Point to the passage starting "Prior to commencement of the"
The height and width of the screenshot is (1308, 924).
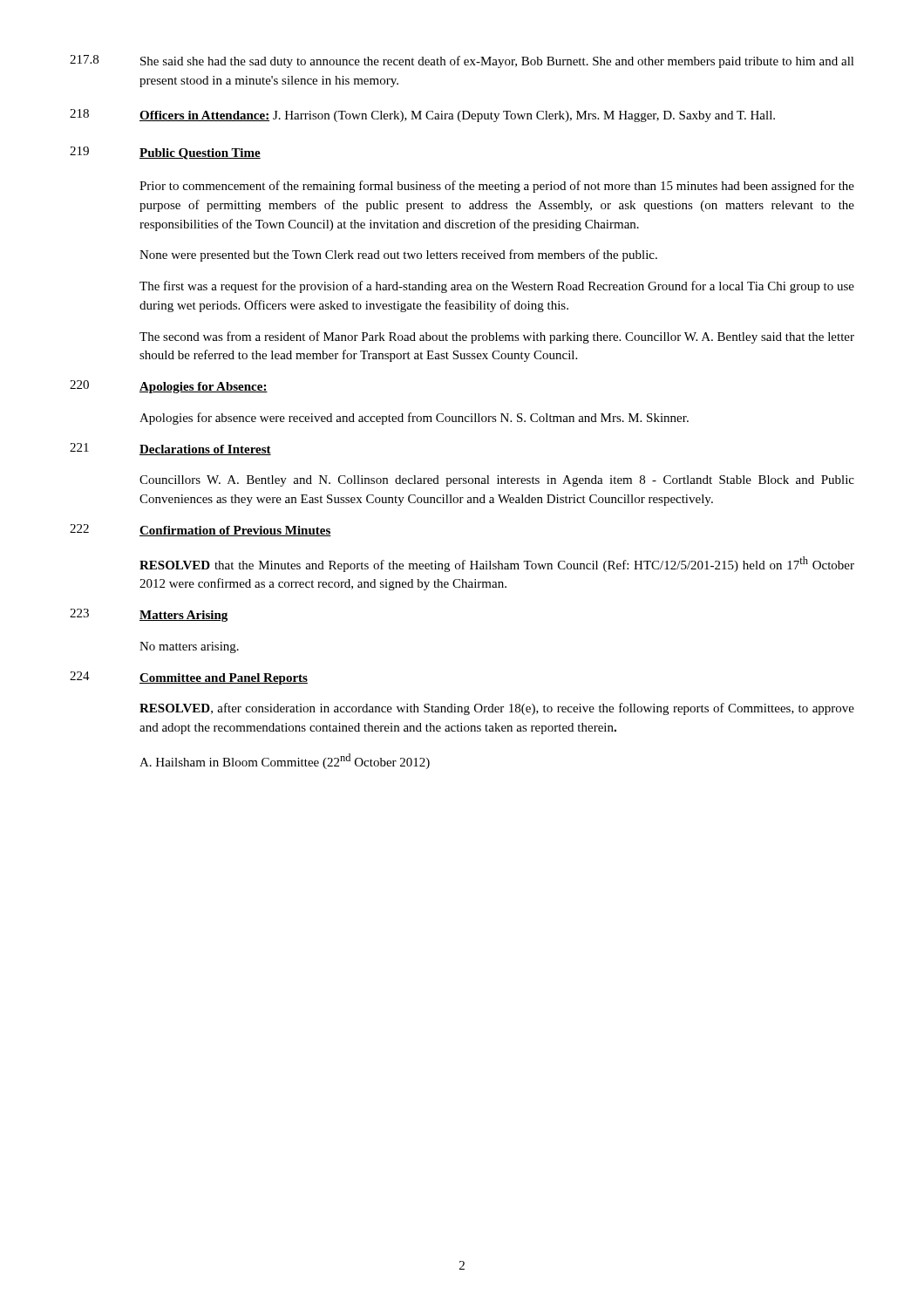pos(497,205)
